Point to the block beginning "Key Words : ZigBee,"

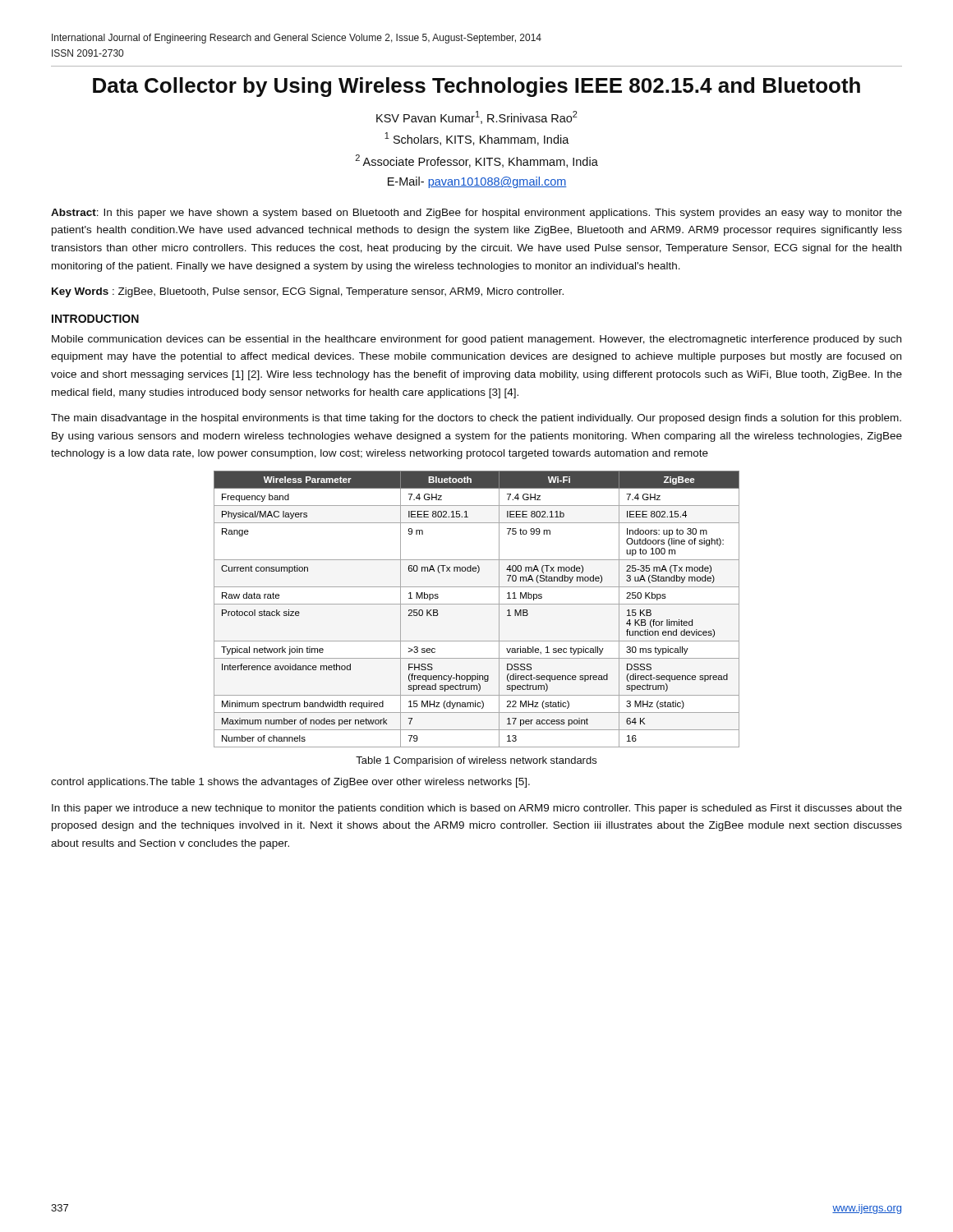tap(308, 291)
